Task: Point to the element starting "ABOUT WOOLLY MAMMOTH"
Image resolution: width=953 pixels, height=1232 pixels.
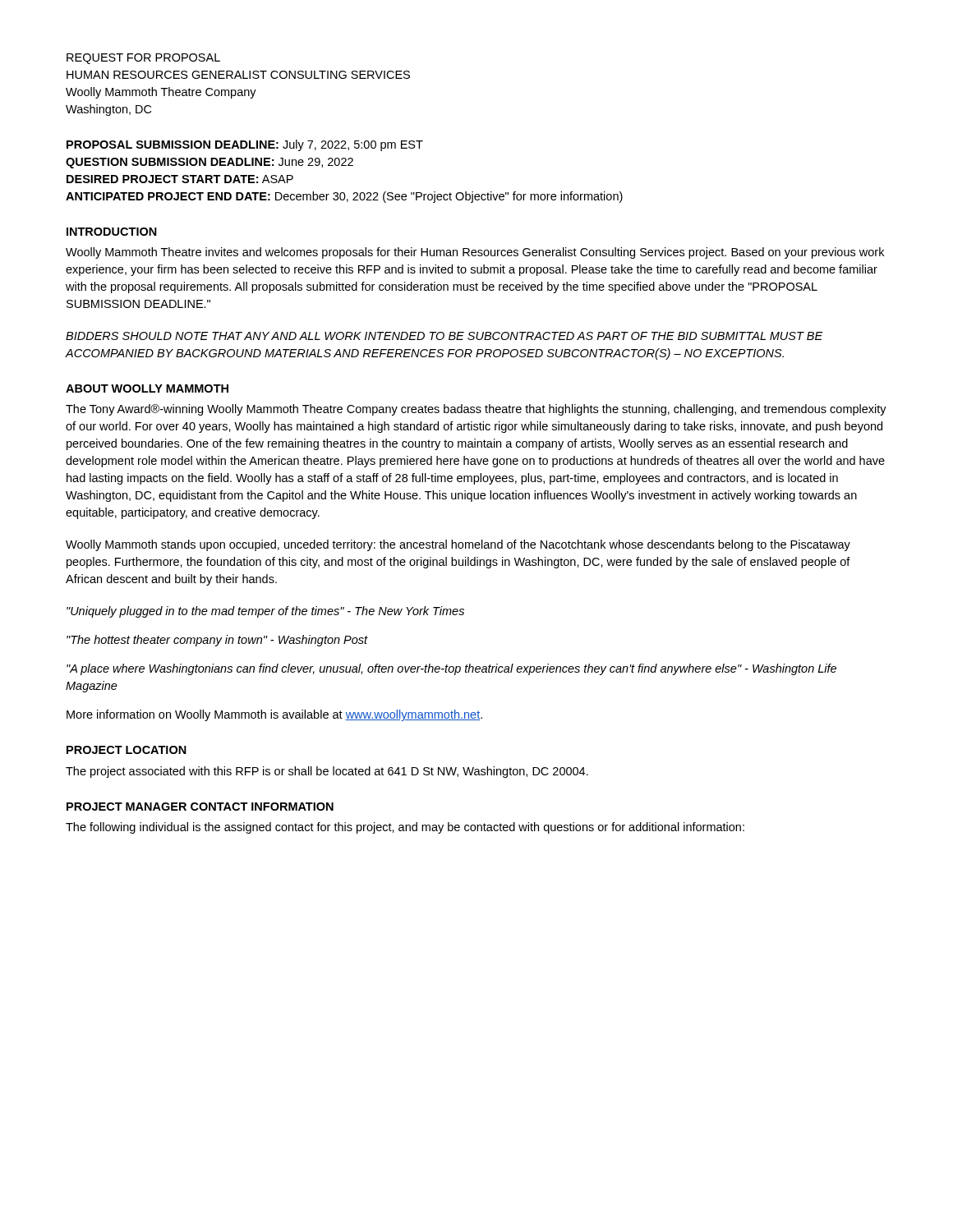Action: [147, 389]
